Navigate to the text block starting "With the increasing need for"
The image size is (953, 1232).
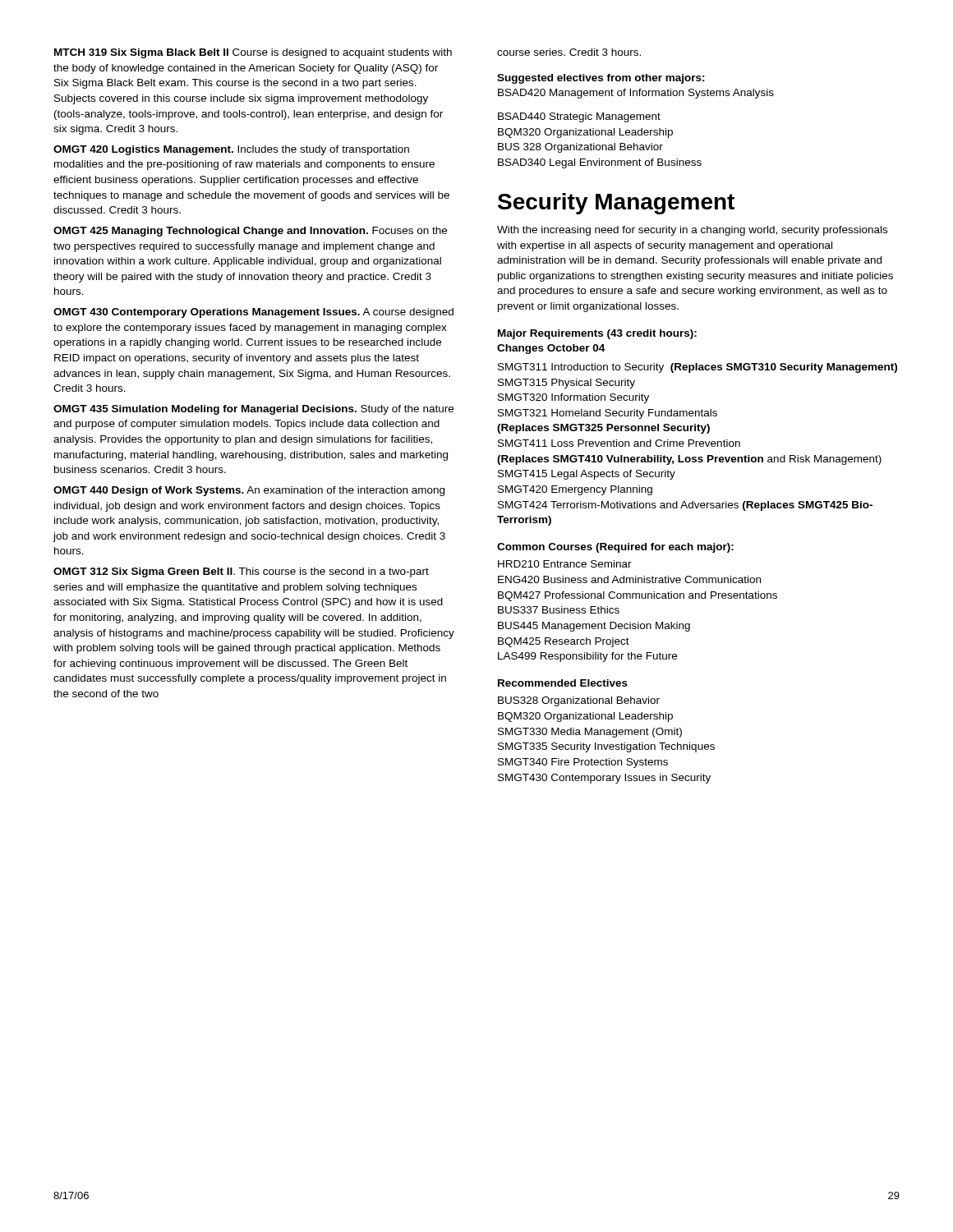(695, 268)
